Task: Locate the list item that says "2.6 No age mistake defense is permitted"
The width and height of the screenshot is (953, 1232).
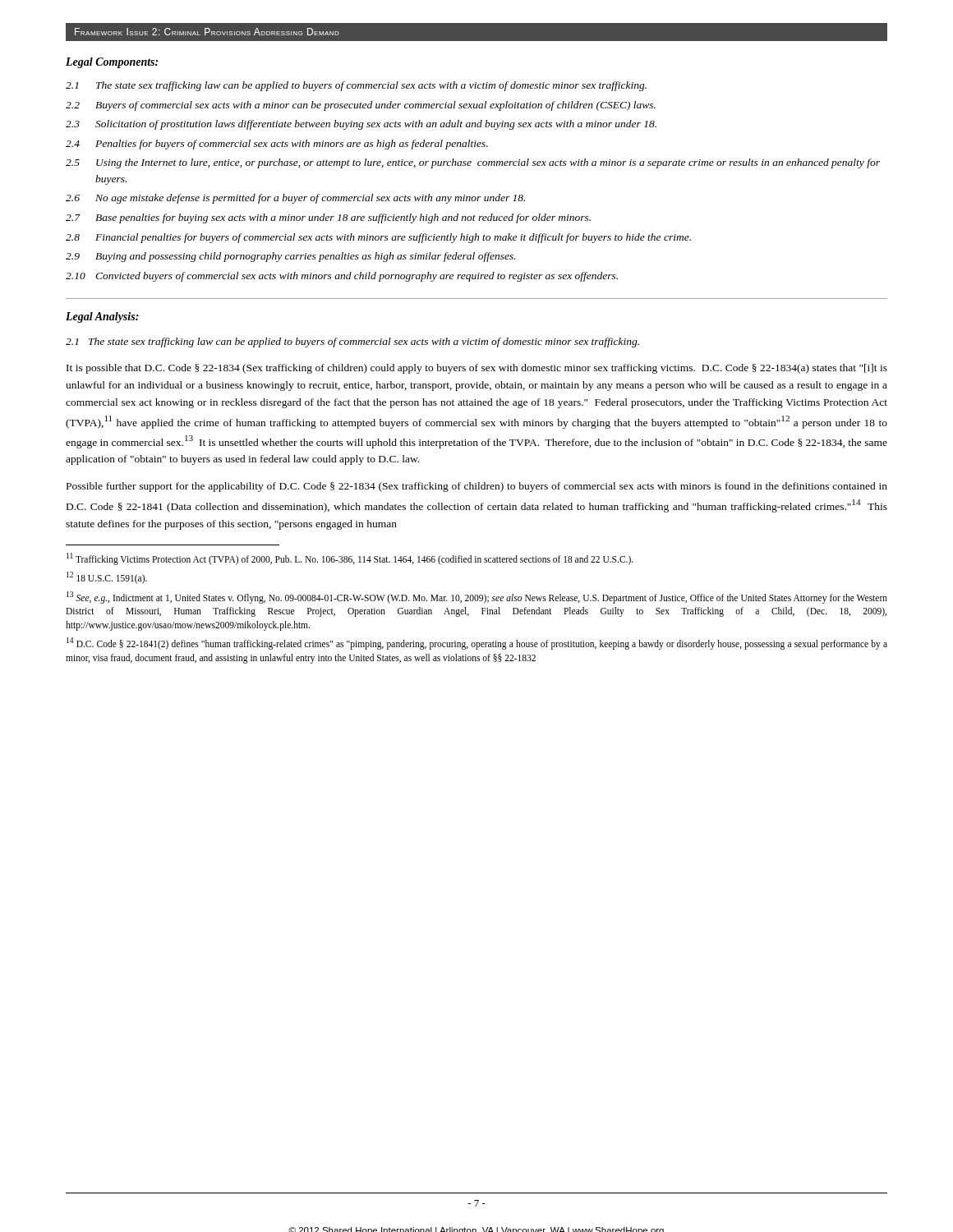Action: tap(296, 198)
